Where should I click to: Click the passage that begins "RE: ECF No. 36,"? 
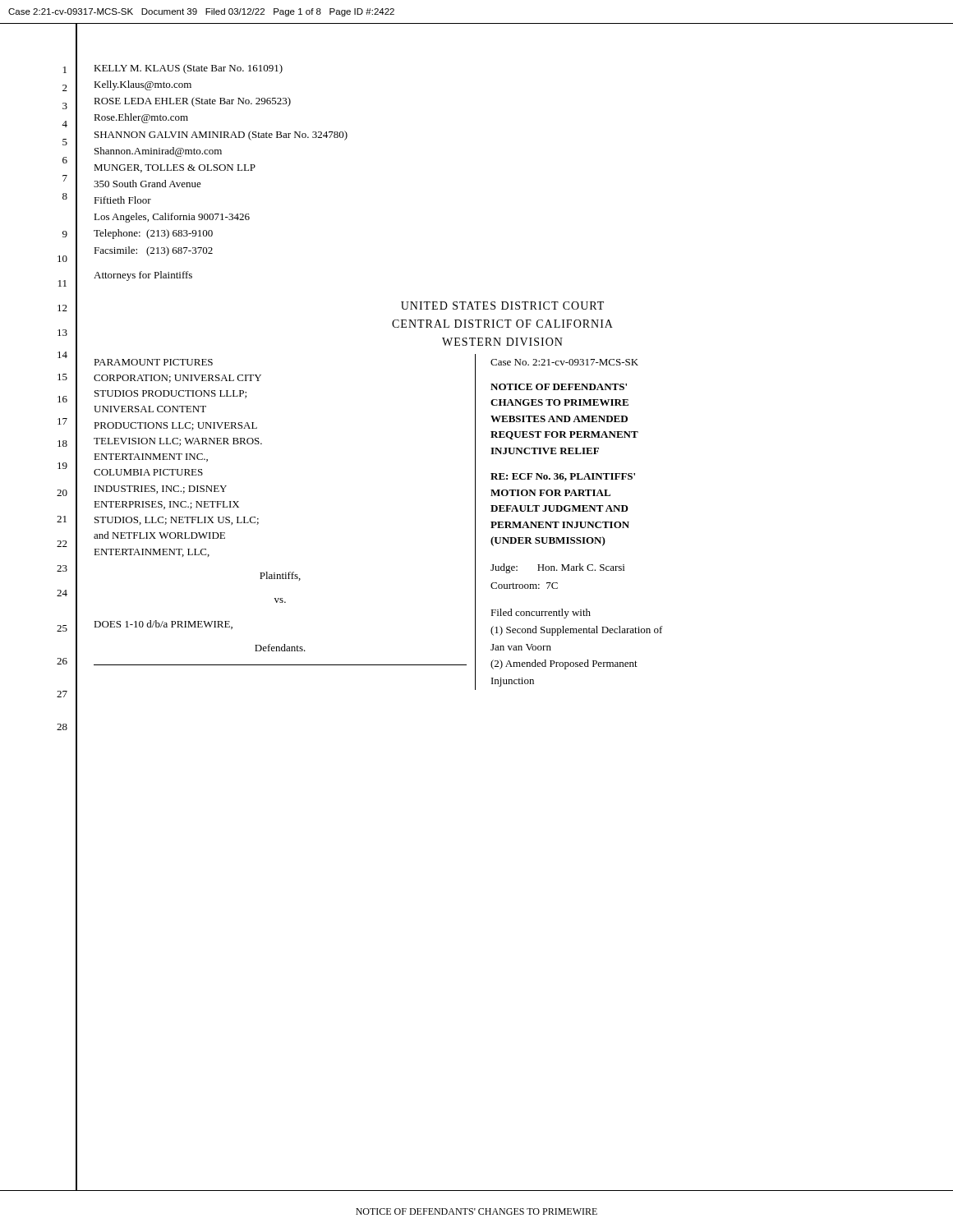[563, 508]
